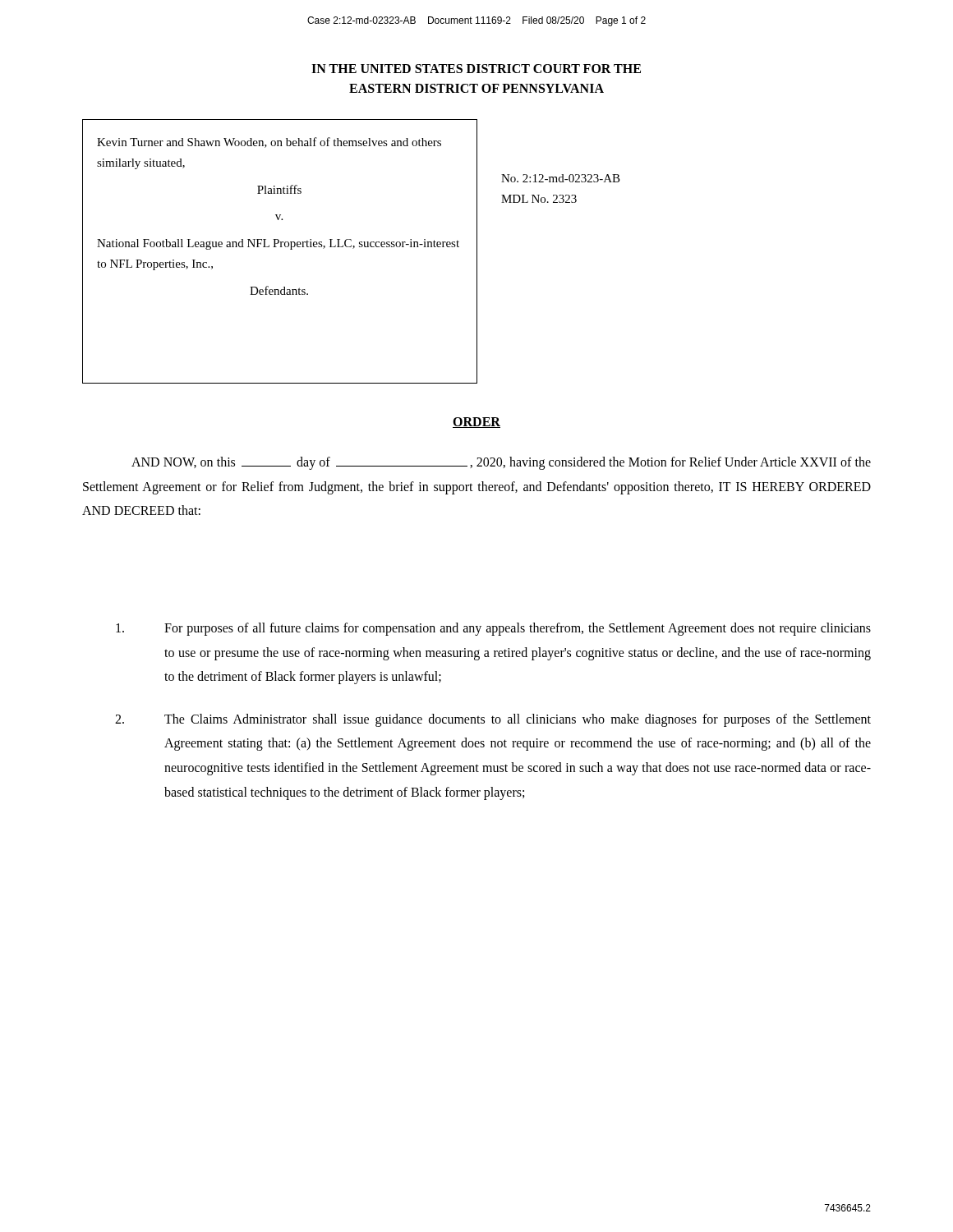Screen dimensions: 1232x953
Task: Locate the list item with the text "For purposes of all future claims"
Action: [476, 652]
